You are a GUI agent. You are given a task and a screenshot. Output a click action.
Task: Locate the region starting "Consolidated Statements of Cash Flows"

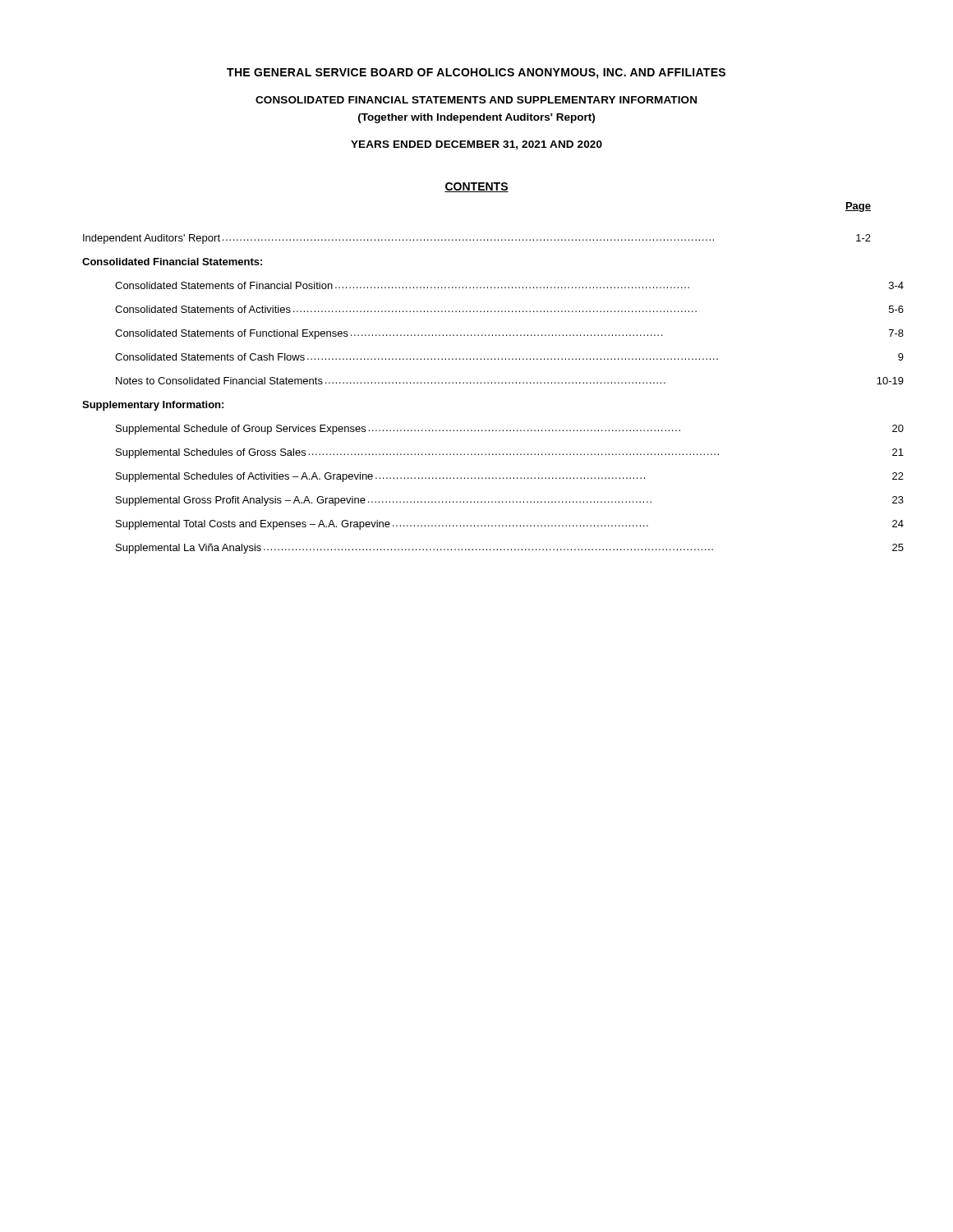coord(509,357)
